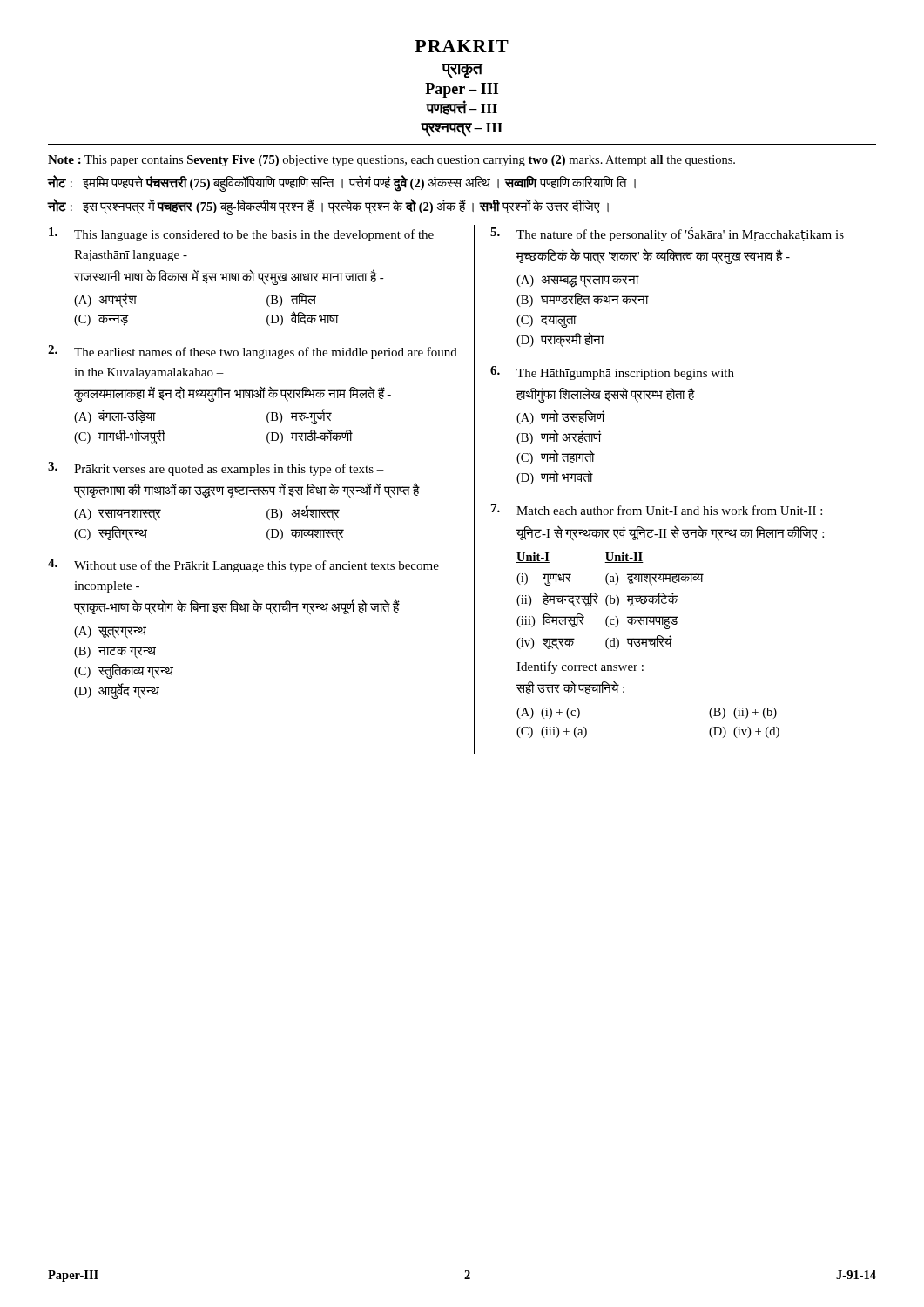924x1307 pixels.
Task: Click on the list item that reads "4. Without use"
Action: click(x=243, y=565)
